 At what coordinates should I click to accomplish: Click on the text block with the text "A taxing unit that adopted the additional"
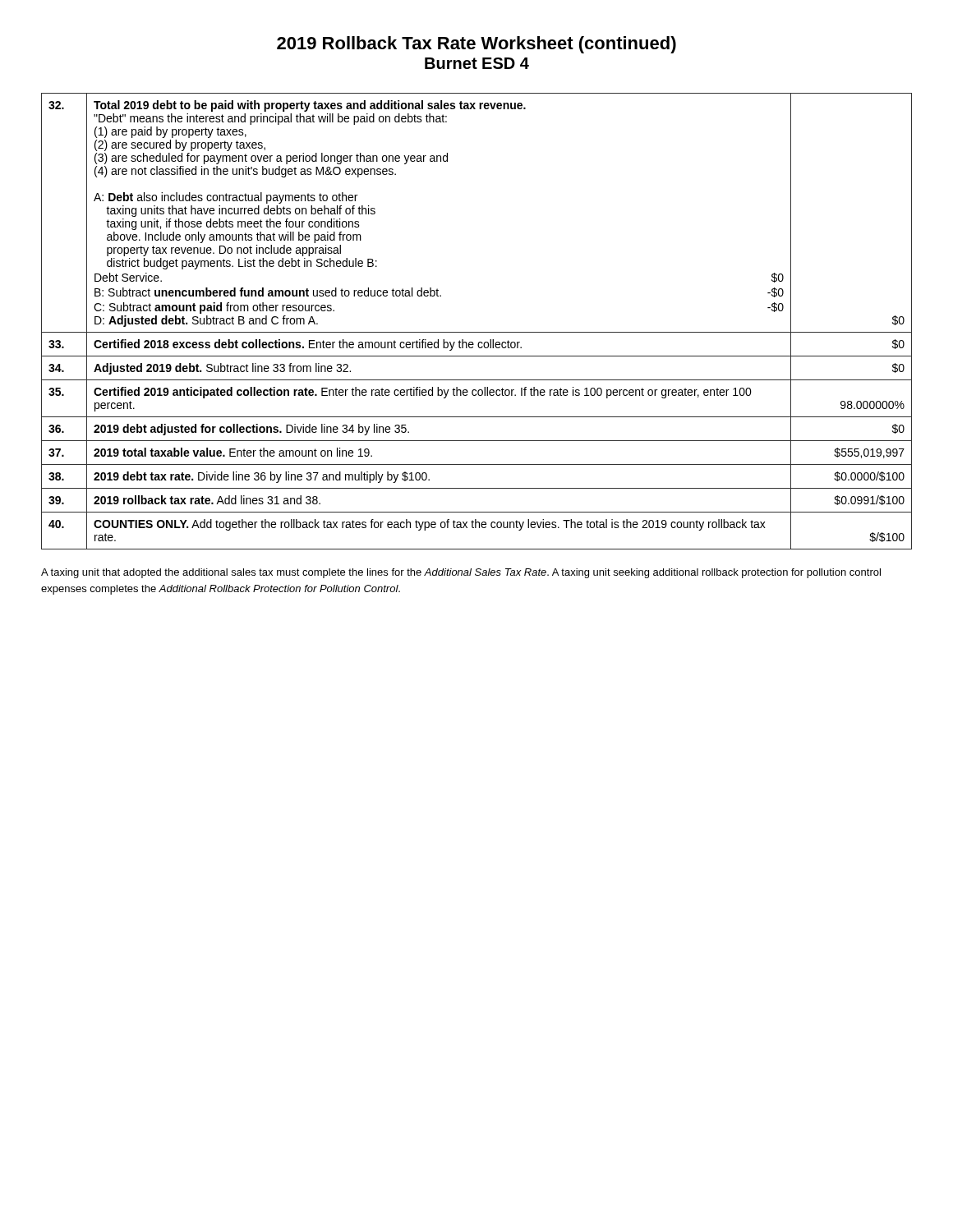point(461,580)
